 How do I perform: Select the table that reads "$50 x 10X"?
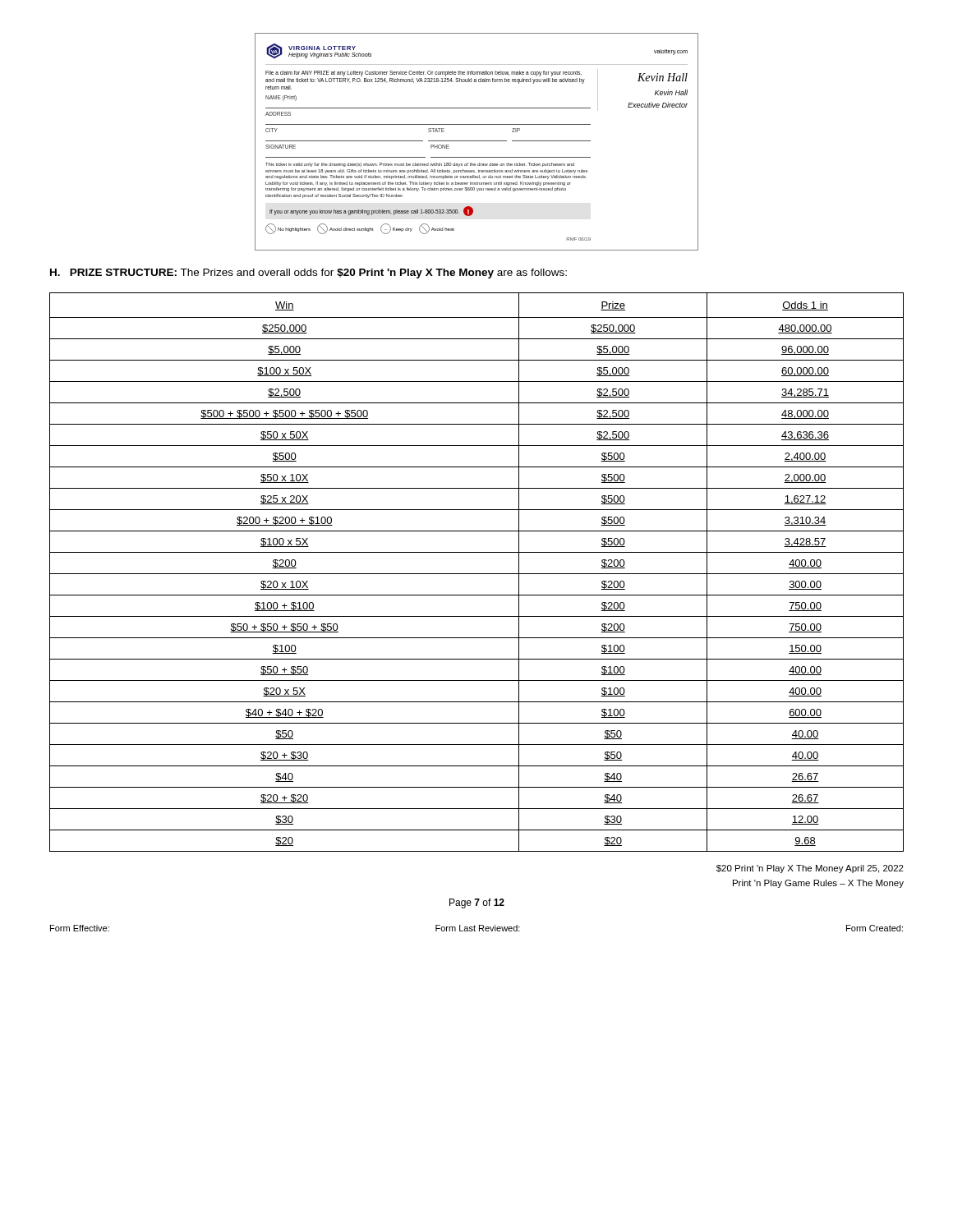point(476,572)
